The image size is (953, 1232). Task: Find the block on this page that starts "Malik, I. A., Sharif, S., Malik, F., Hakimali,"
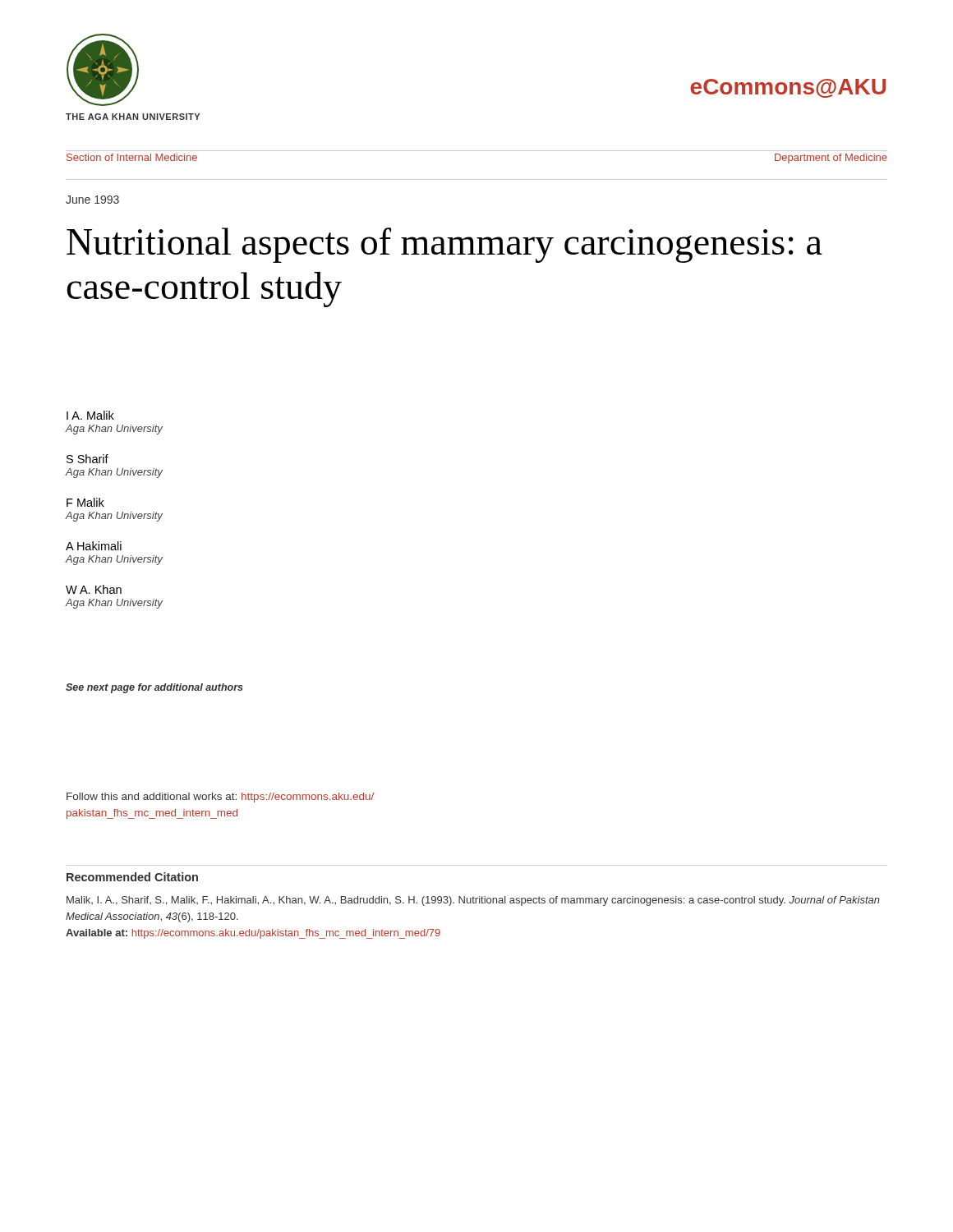473,901
